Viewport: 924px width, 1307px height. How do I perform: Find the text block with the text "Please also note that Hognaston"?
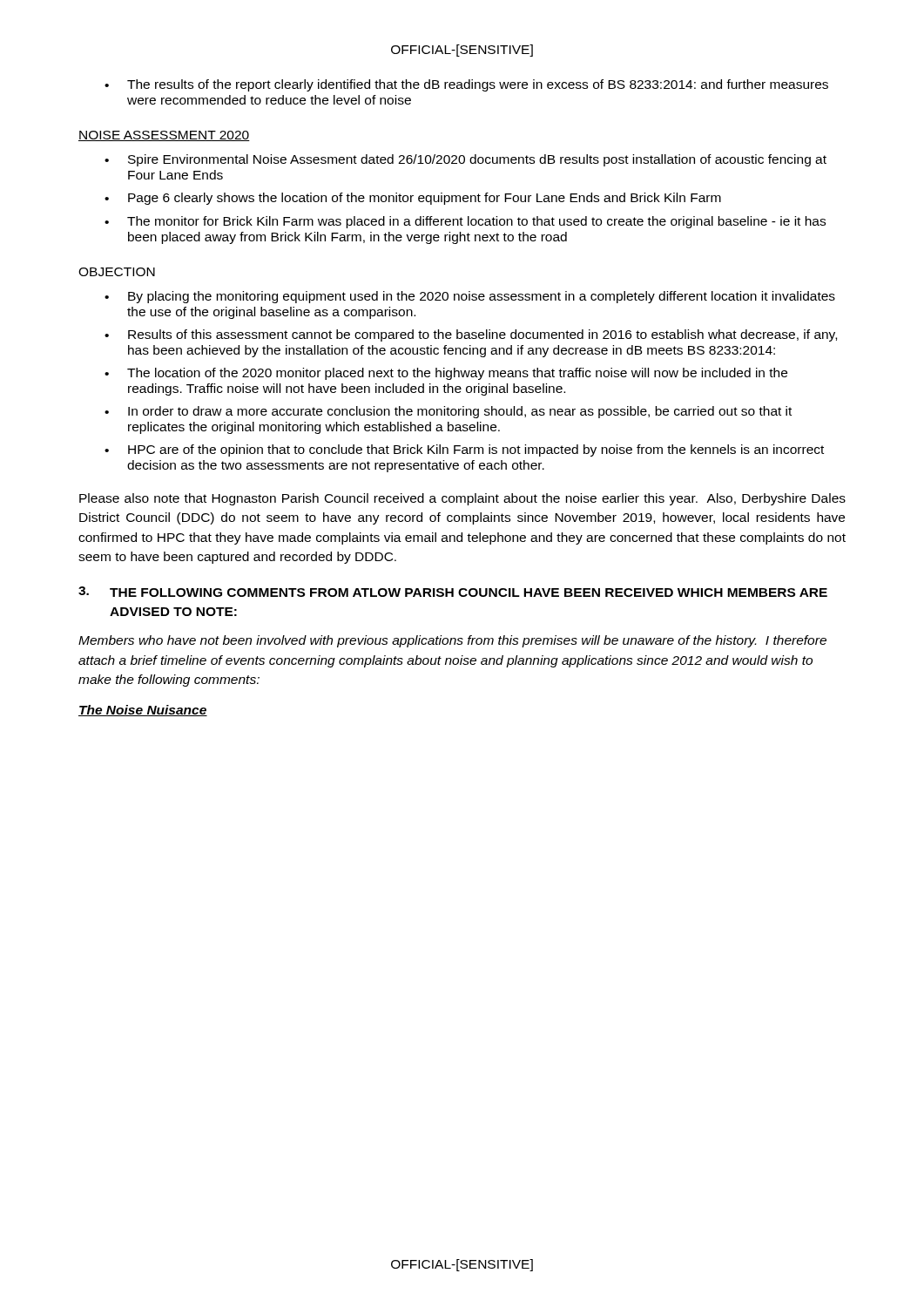point(462,527)
